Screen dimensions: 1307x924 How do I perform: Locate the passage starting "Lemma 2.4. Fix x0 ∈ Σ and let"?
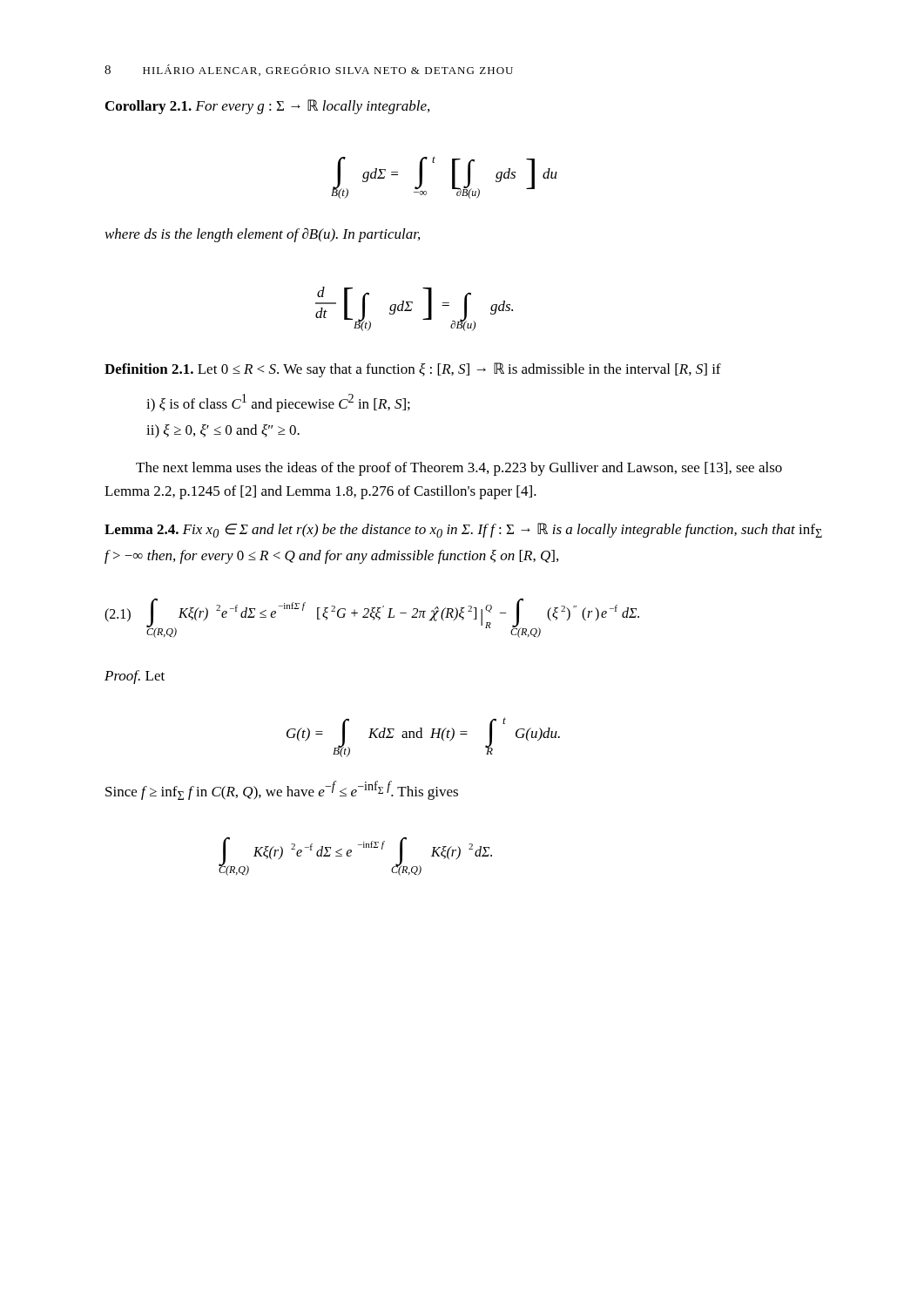[463, 542]
